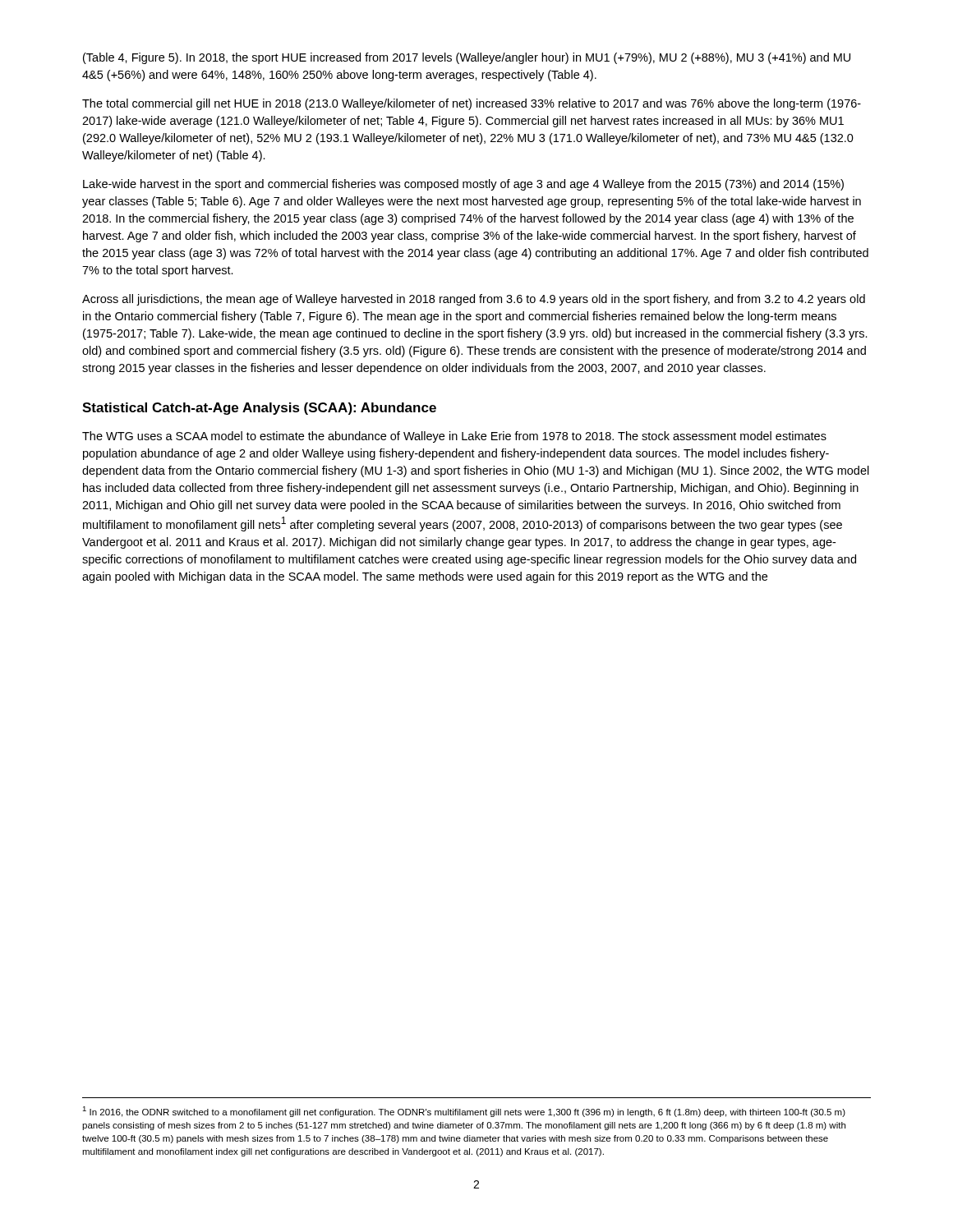This screenshot has height=1232, width=953.
Task: Locate the element starting "Lake-wide harvest in the sport and commercial fisheries"
Action: (x=476, y=228)
